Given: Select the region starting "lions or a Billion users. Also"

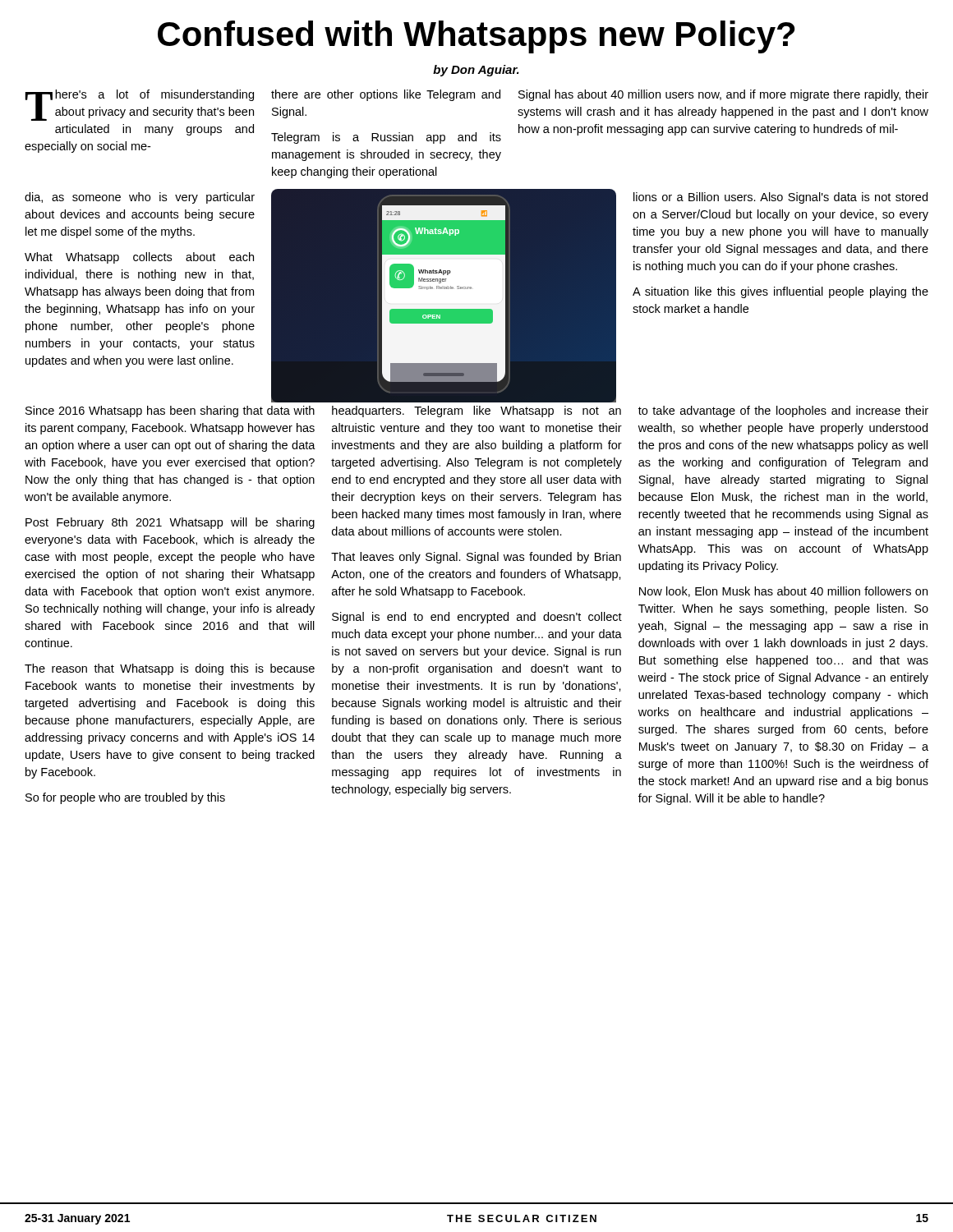Looking at the screenshot, I should [x=780, y=253].
